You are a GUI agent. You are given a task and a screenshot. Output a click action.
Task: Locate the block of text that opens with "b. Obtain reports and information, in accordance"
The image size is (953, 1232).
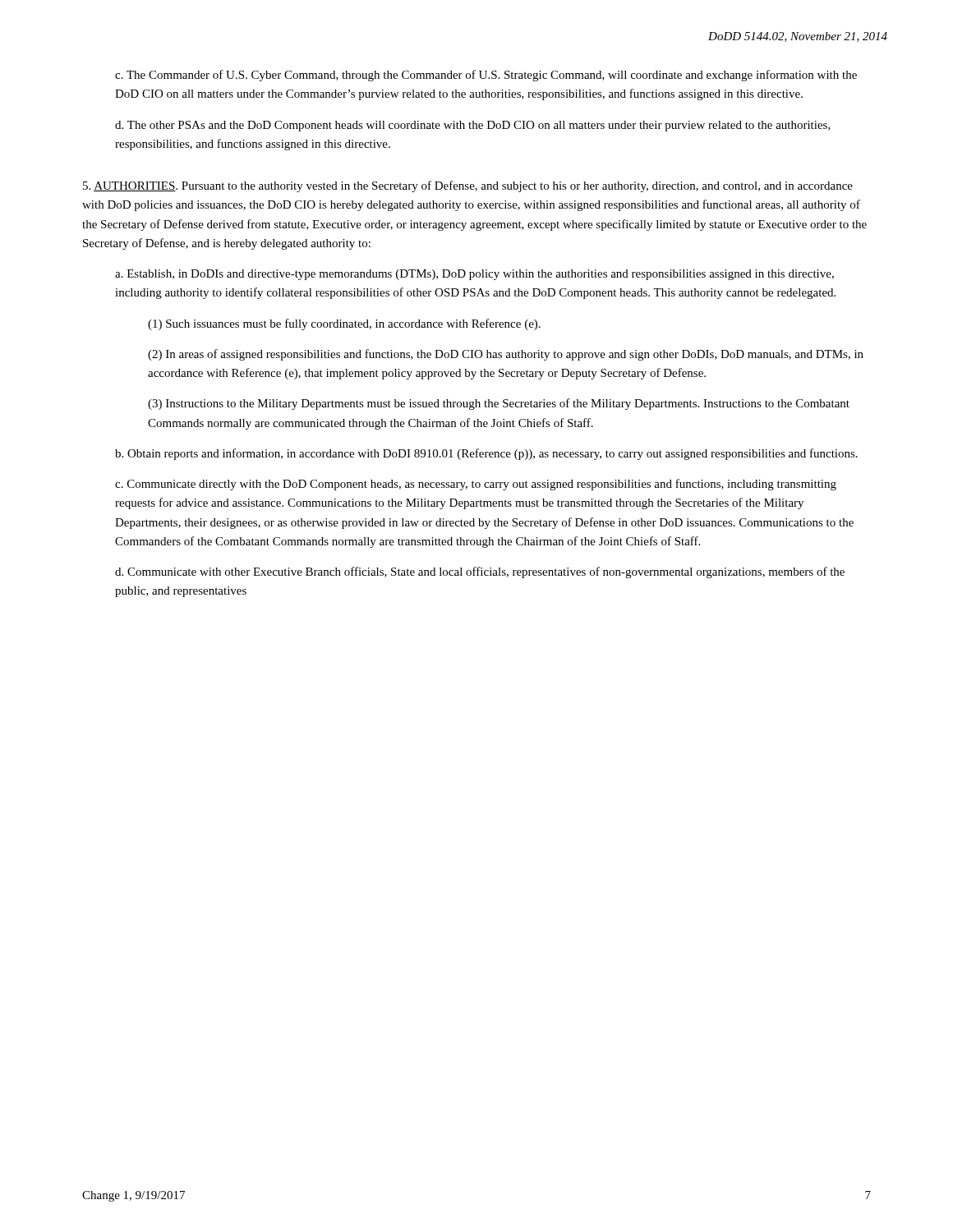493,454
